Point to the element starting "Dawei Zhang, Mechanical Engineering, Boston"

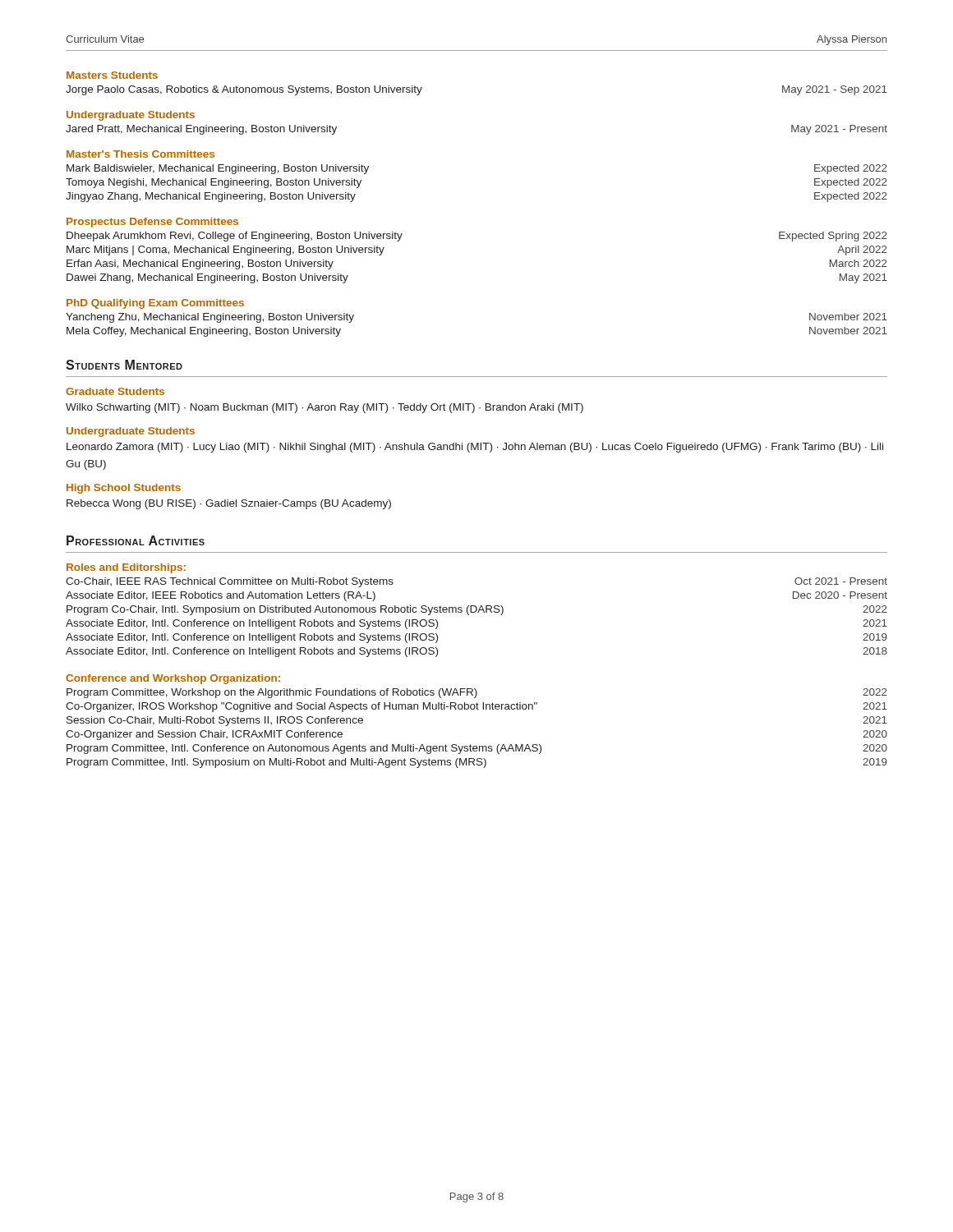[x=208, y=278]
